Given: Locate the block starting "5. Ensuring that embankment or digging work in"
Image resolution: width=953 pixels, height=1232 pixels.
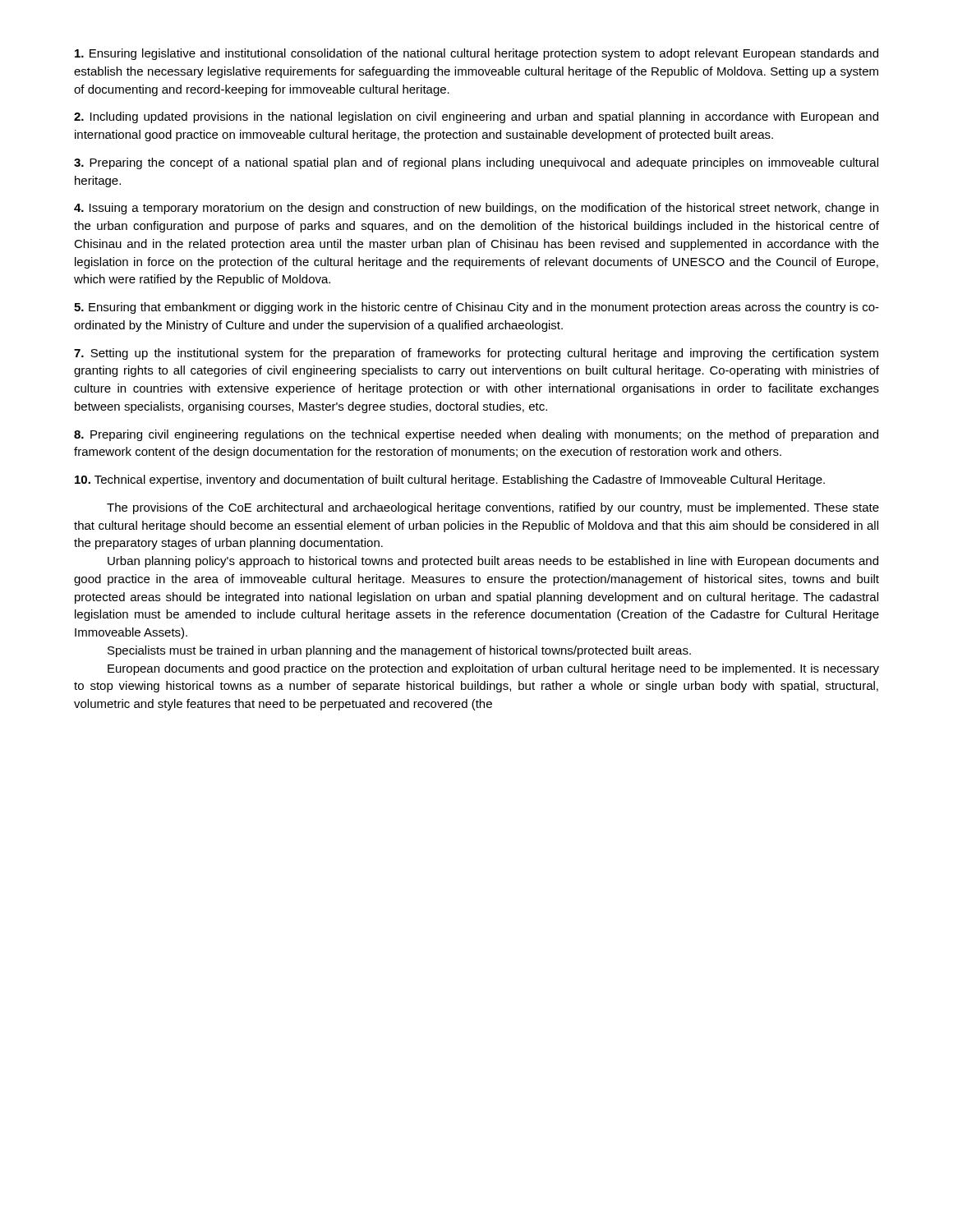Looking at the screenshot, I should pyautogui.click(x=476, y=316).
